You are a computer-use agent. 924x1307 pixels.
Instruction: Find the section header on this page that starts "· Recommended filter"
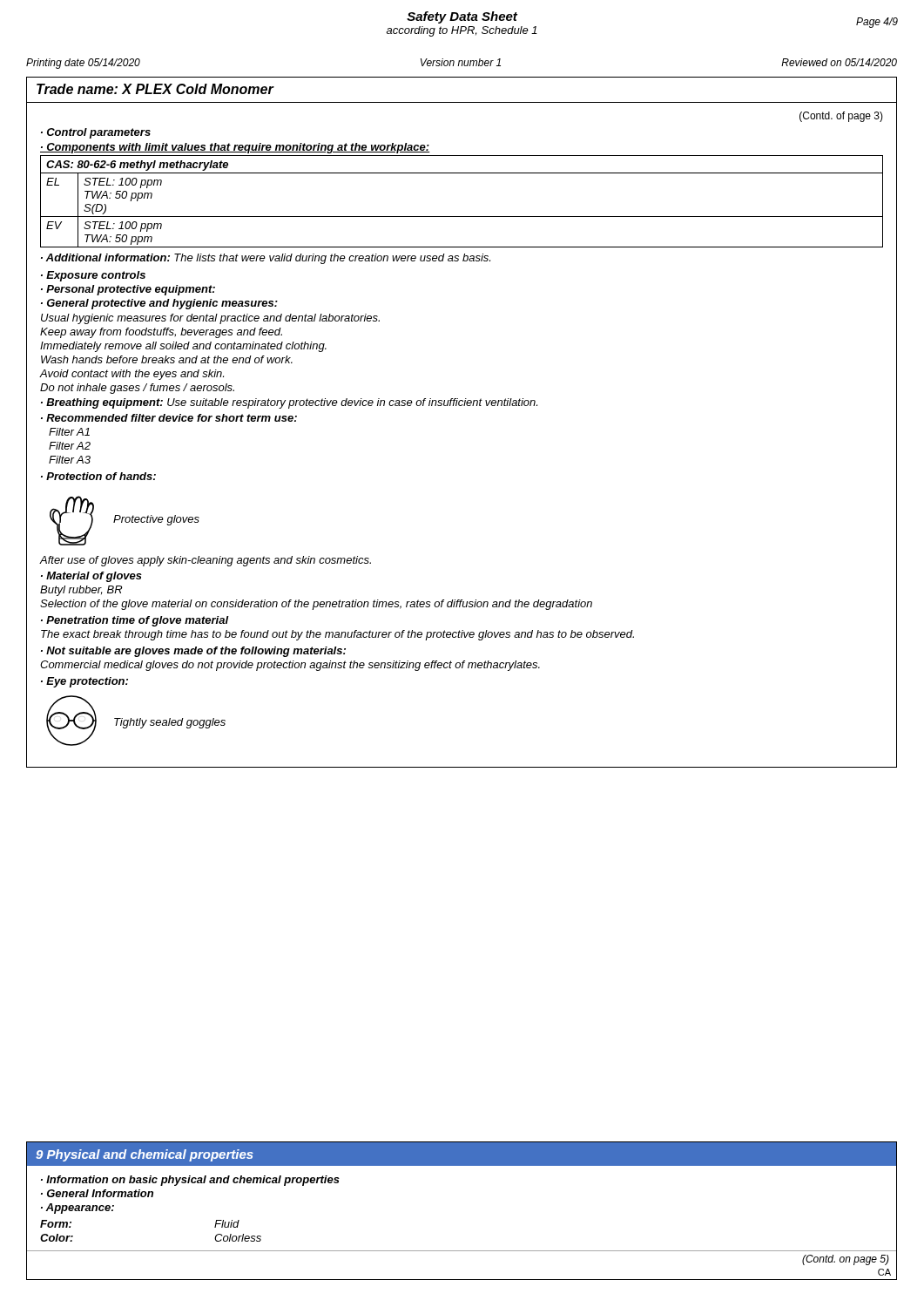169,418
